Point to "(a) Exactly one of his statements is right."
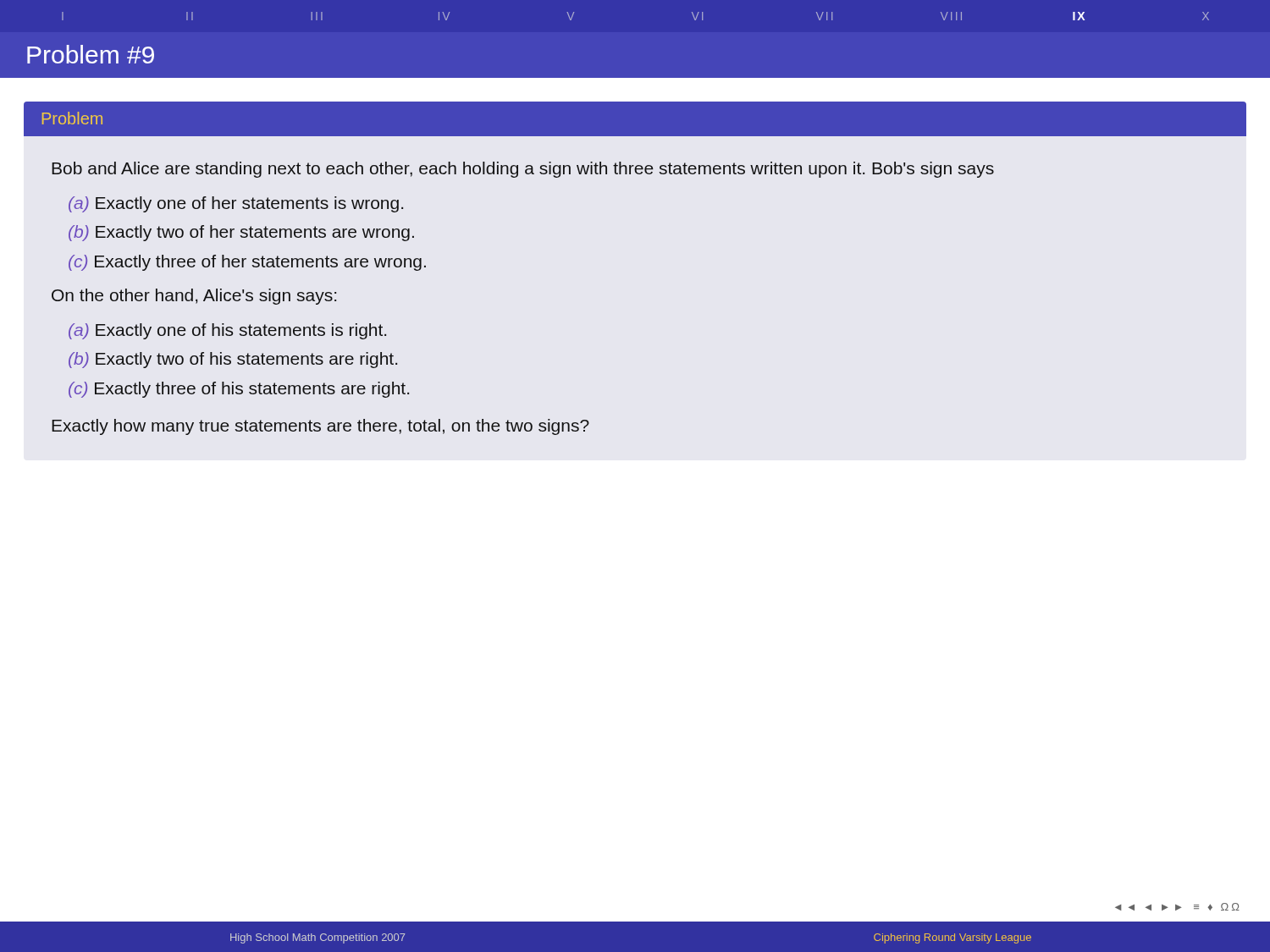This screenshot has width=1270, height=952. (x=228, y=329)
